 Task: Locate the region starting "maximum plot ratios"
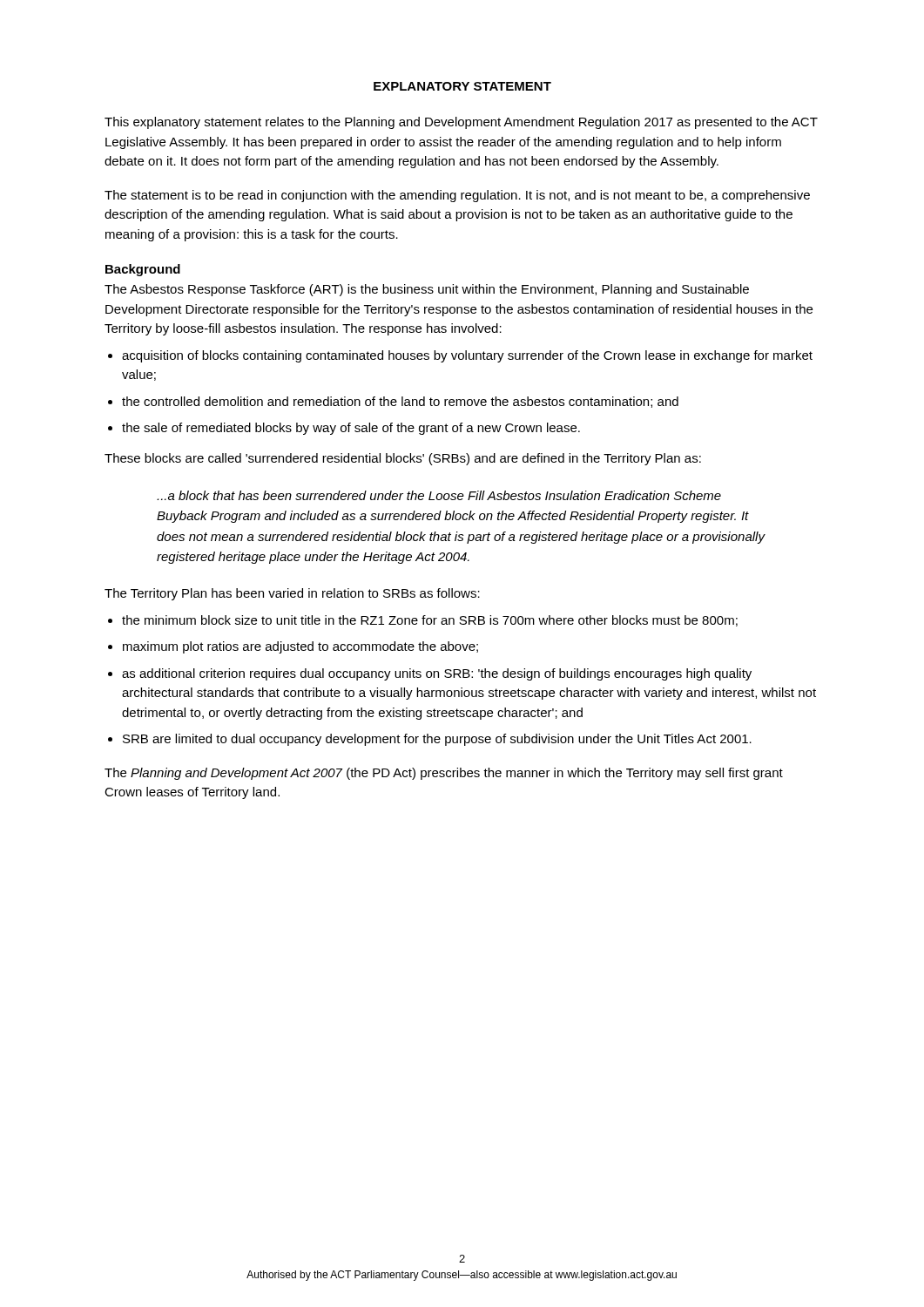tap(301, 646)
